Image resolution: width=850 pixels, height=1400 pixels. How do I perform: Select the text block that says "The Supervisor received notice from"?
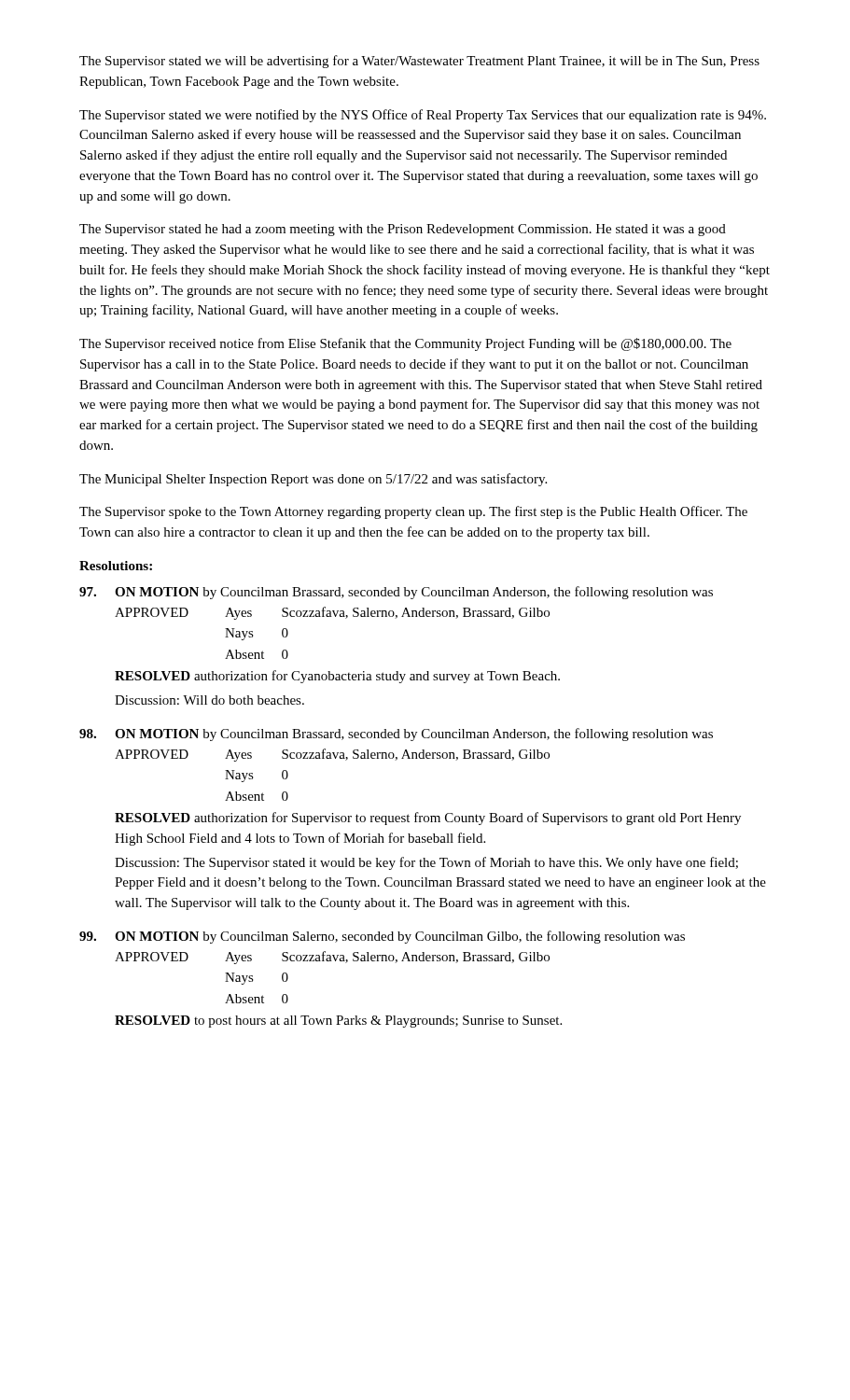coord(425,395)
